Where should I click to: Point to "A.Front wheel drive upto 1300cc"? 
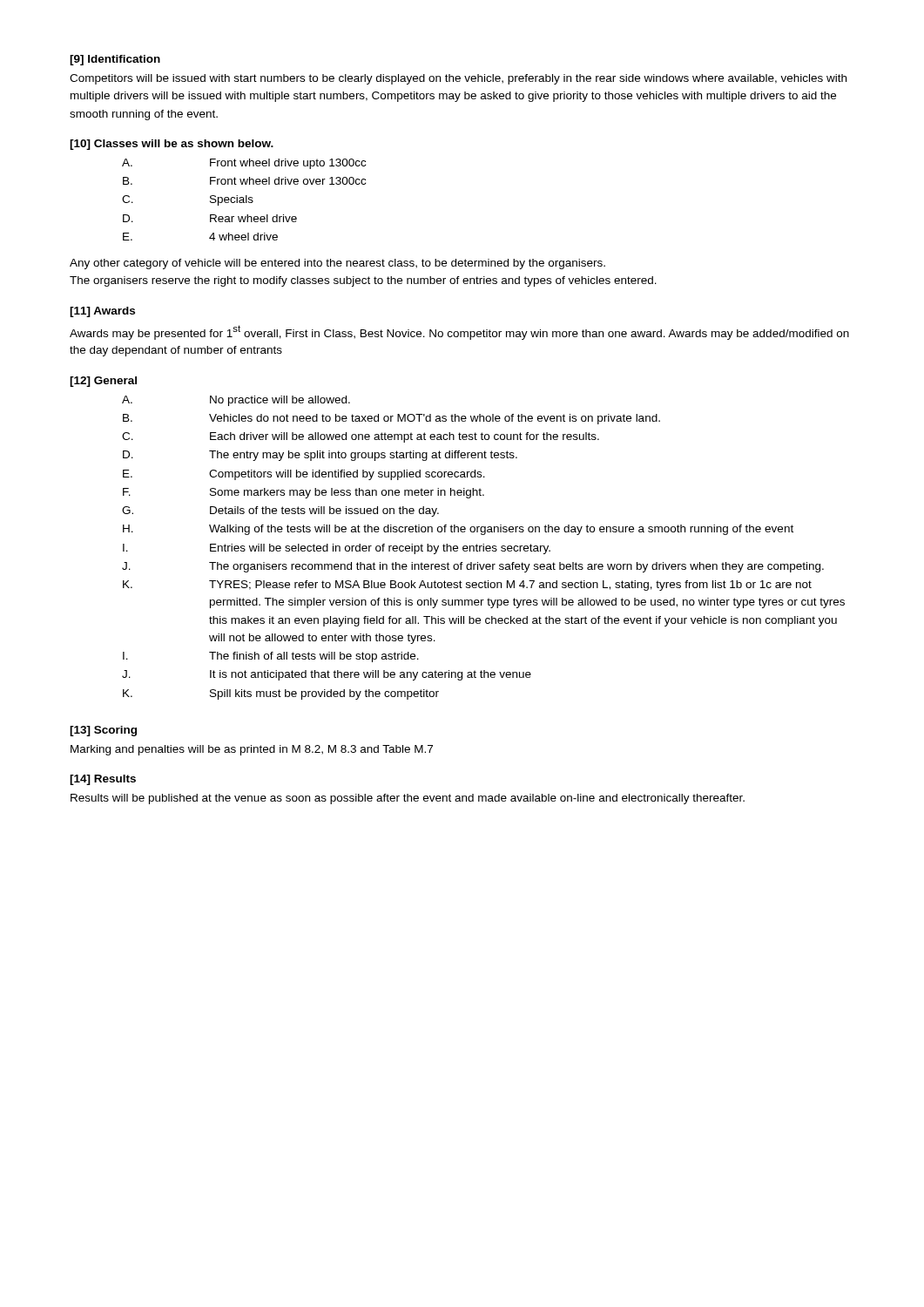(x=244, y=164)
